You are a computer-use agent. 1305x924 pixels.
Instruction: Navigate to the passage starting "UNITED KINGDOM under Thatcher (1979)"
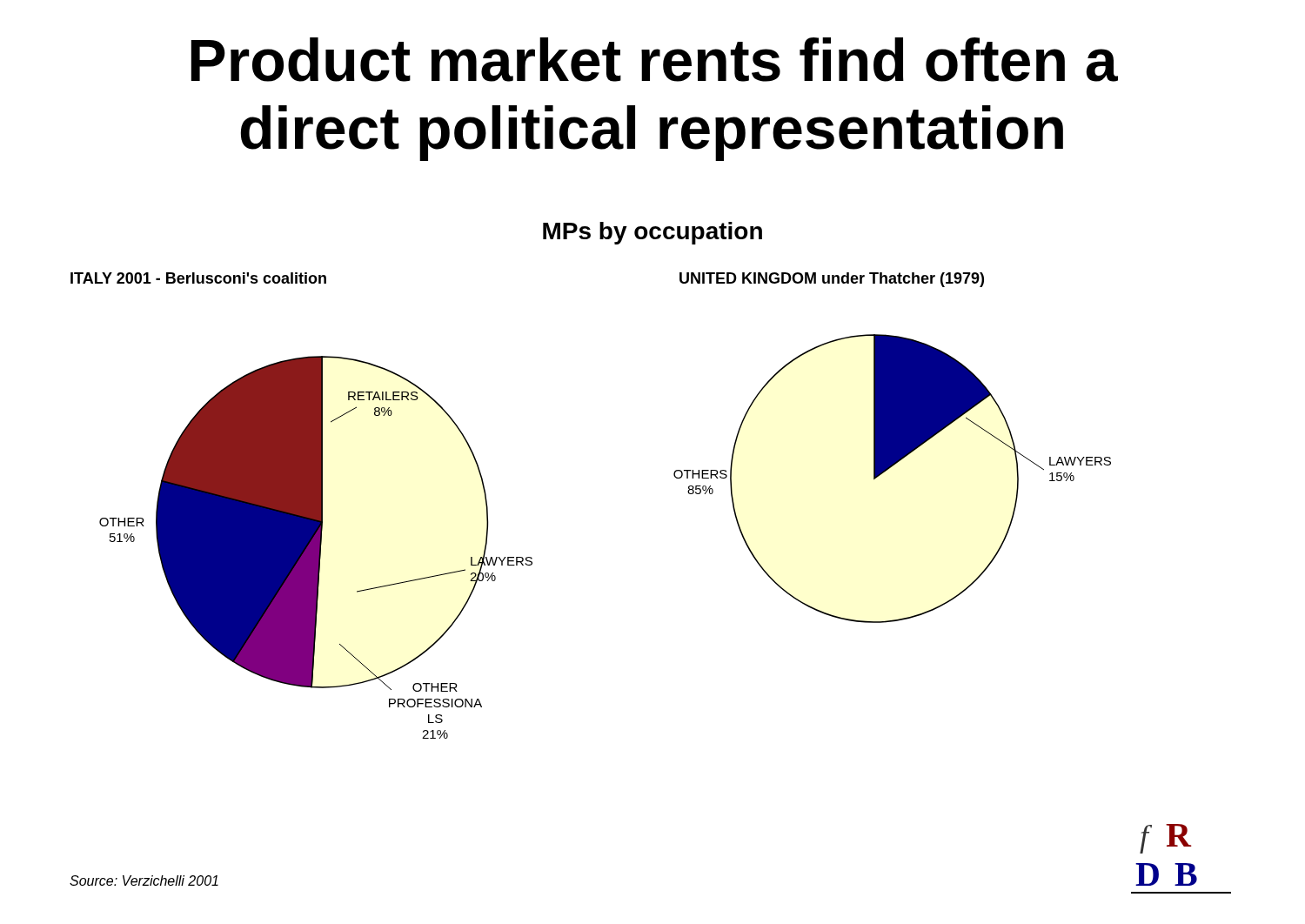832,278
